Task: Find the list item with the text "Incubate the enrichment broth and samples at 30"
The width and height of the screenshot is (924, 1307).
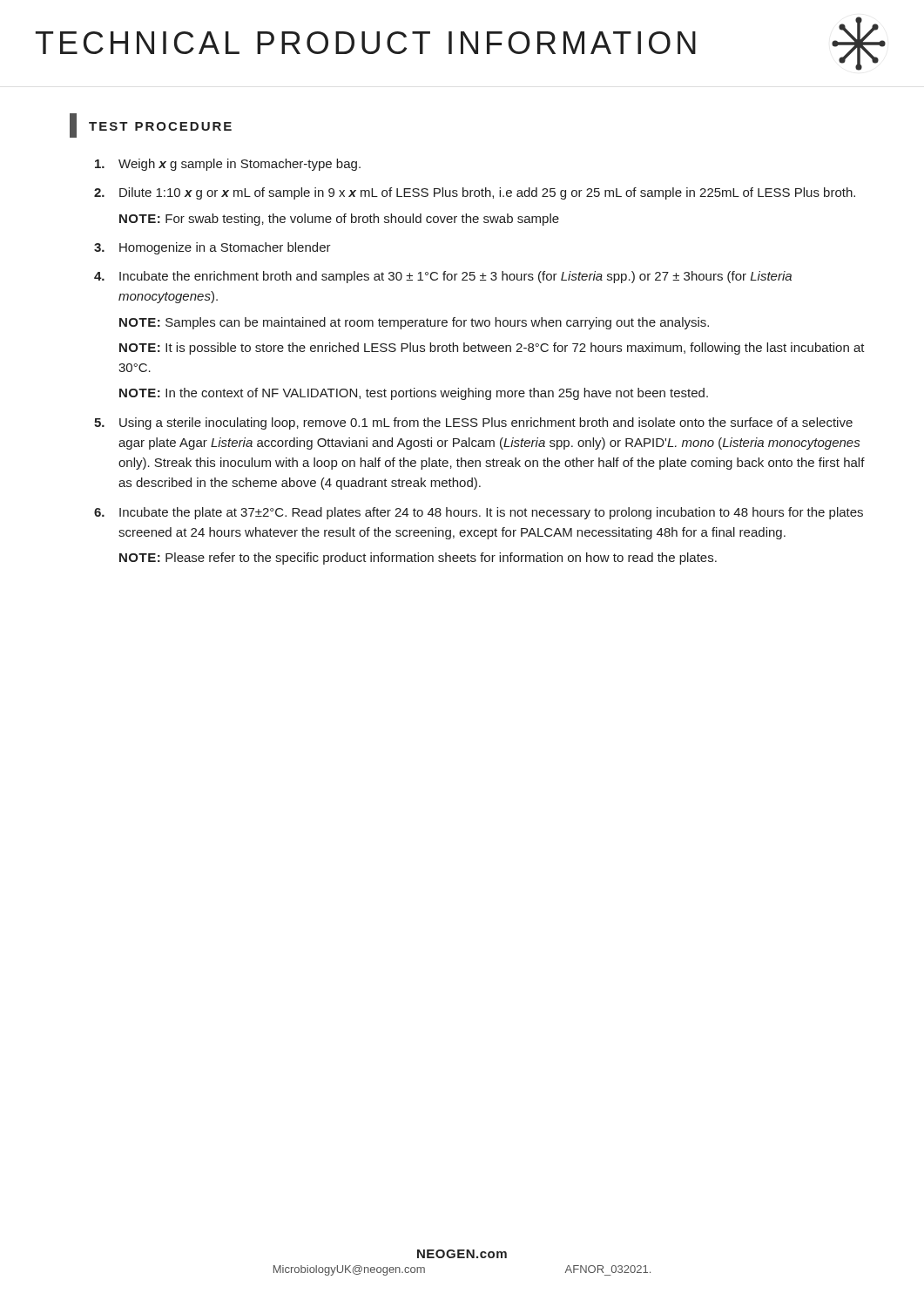Action: [x=495, y=336]
